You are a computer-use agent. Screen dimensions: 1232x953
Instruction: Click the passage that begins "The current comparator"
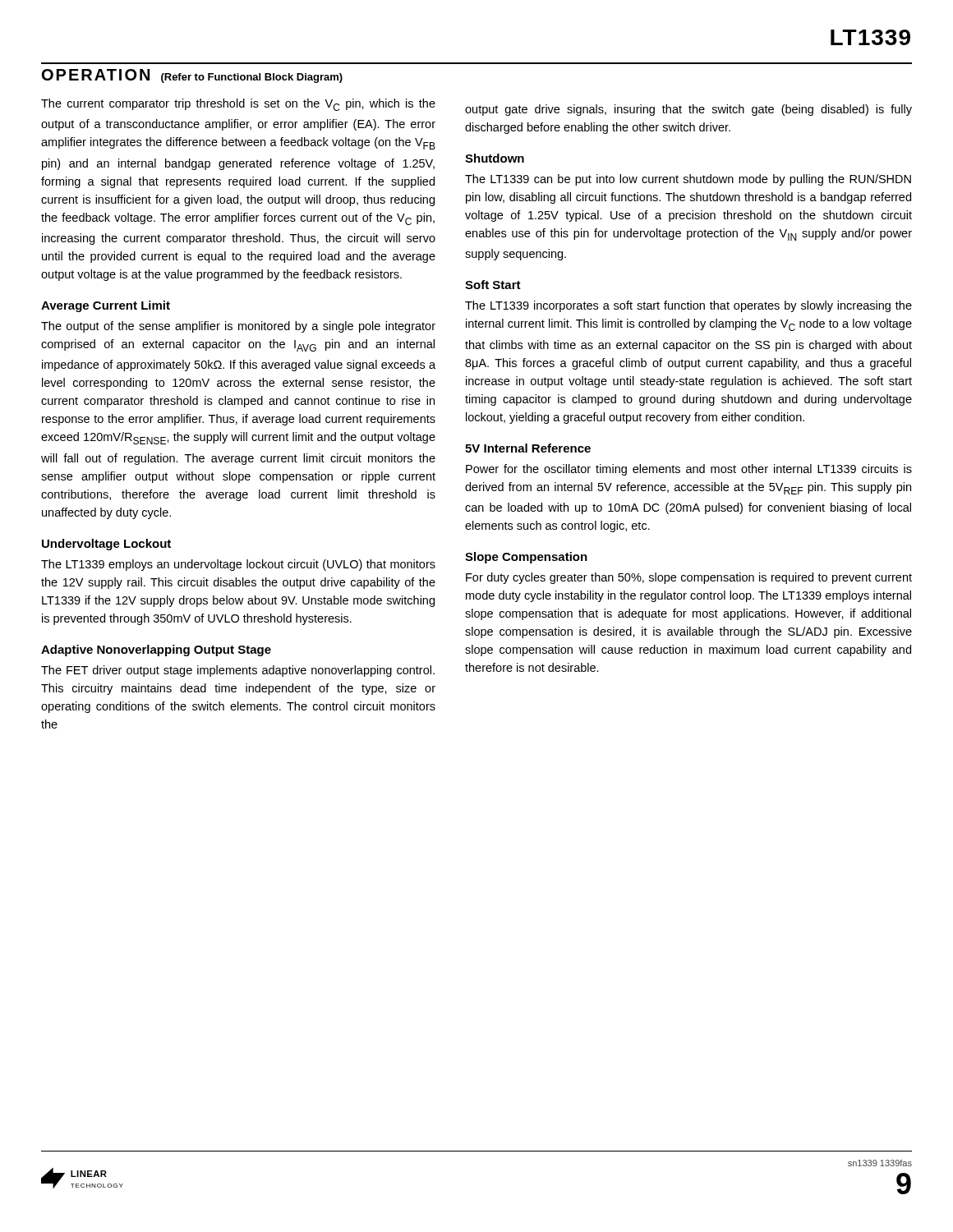coord(238,189)
